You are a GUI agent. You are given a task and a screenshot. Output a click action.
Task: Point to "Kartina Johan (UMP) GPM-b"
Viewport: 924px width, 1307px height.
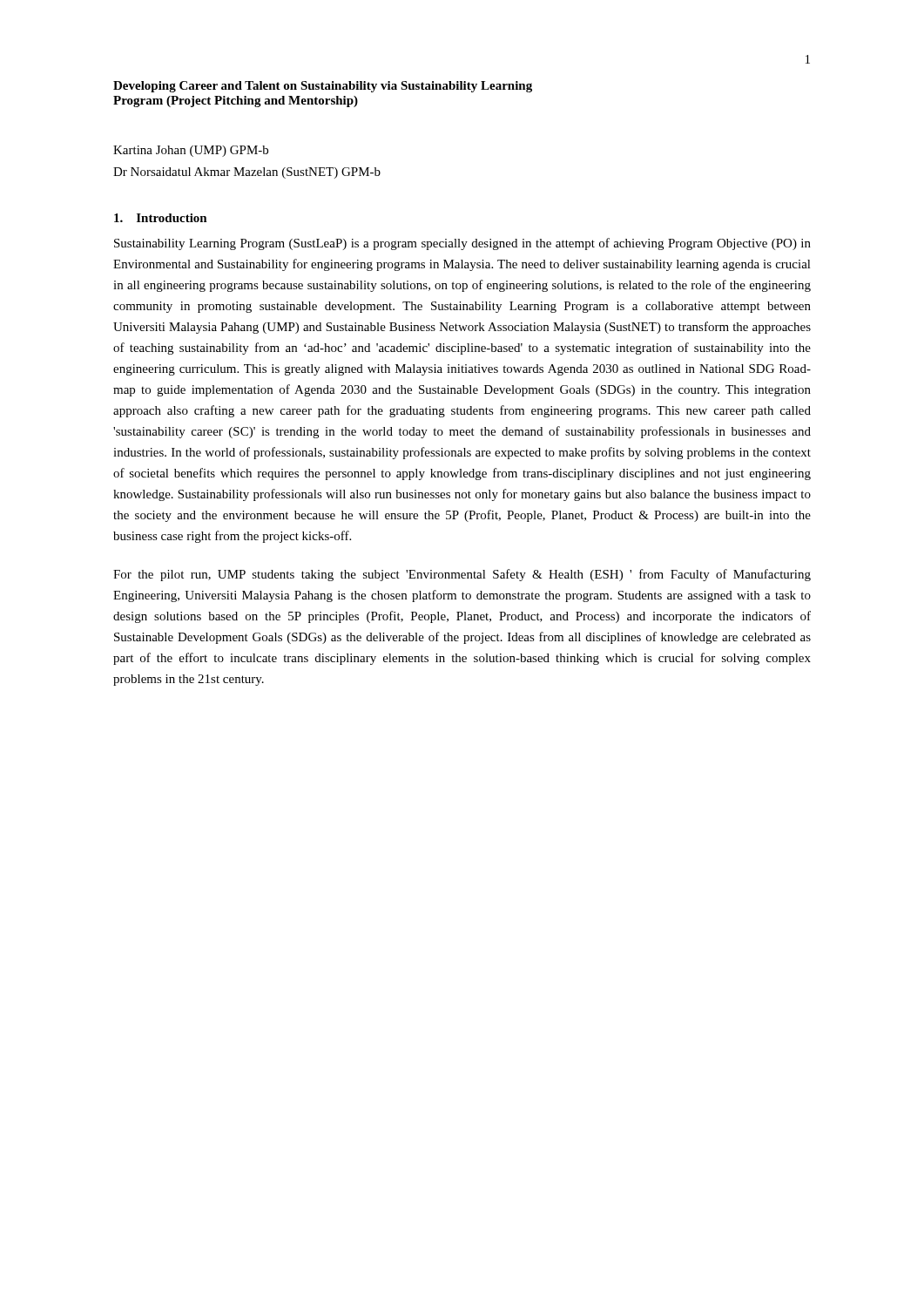[191, 151]
